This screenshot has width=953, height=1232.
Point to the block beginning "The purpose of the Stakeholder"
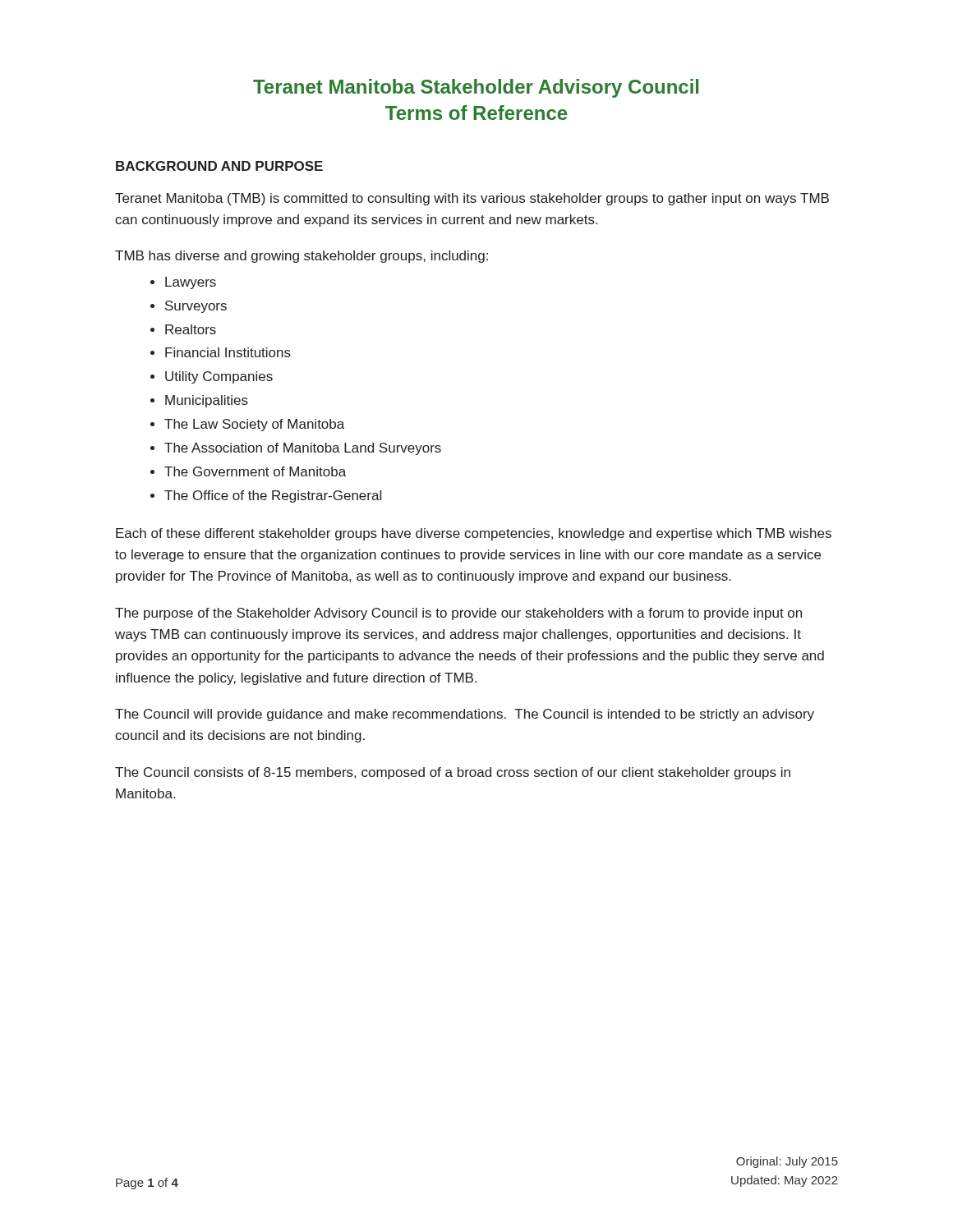tap(470, 645)
